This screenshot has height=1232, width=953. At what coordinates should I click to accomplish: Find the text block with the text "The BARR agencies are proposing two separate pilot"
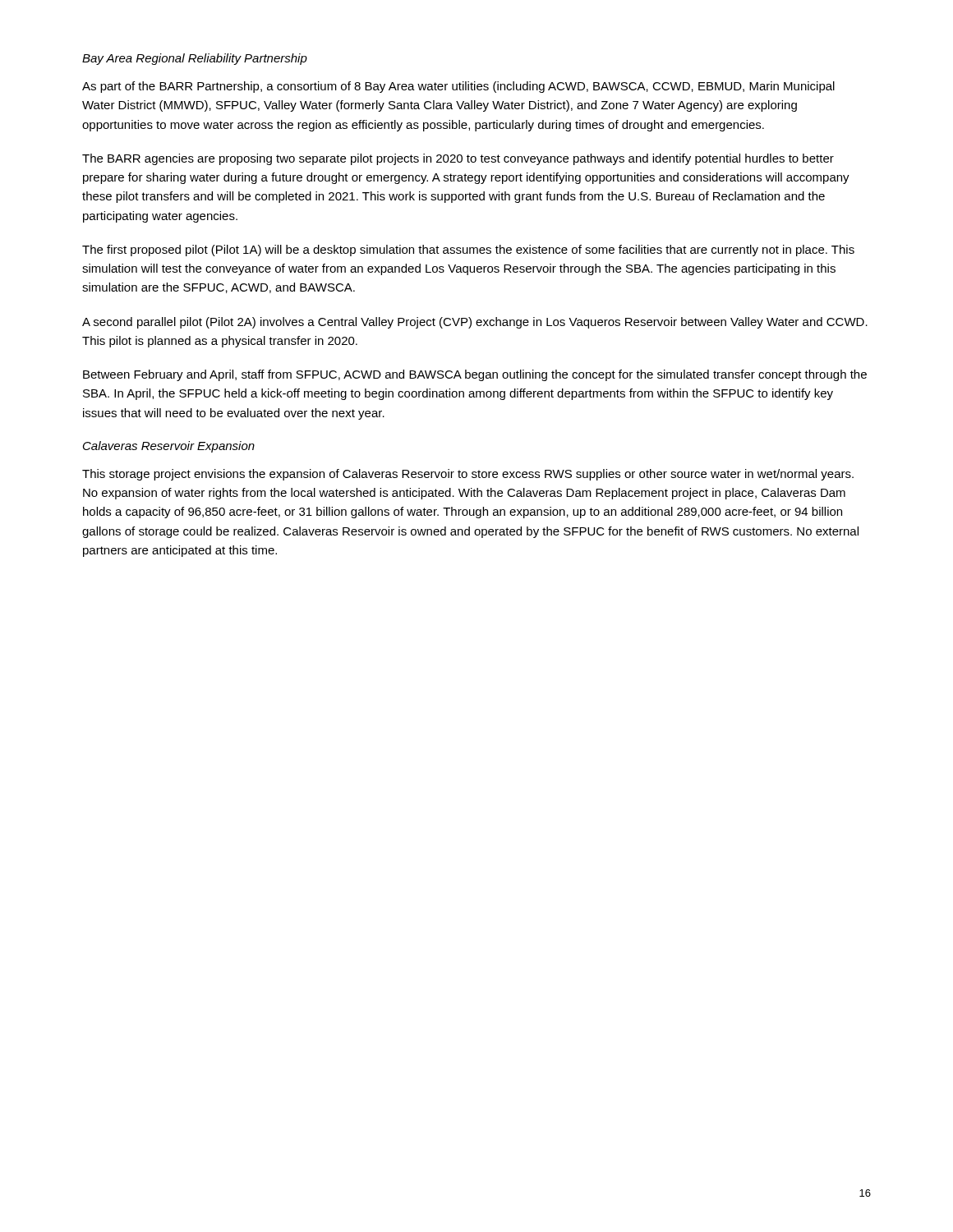click(476, 187)
